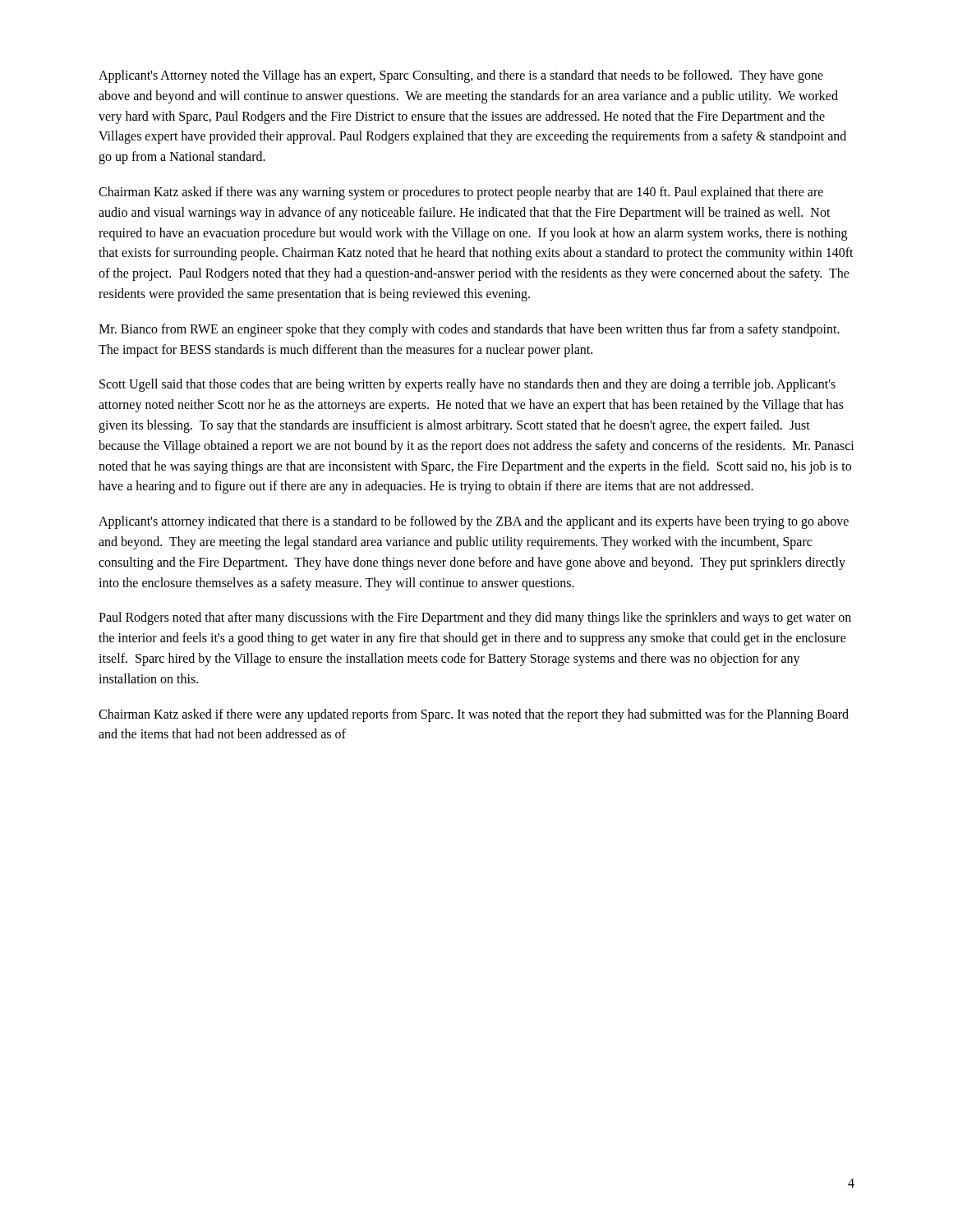Find the text block starting "Paul Rodgers noted that after many discussions with"
This screenshot has height=1232, width=953.
click(x=475, y=648)
